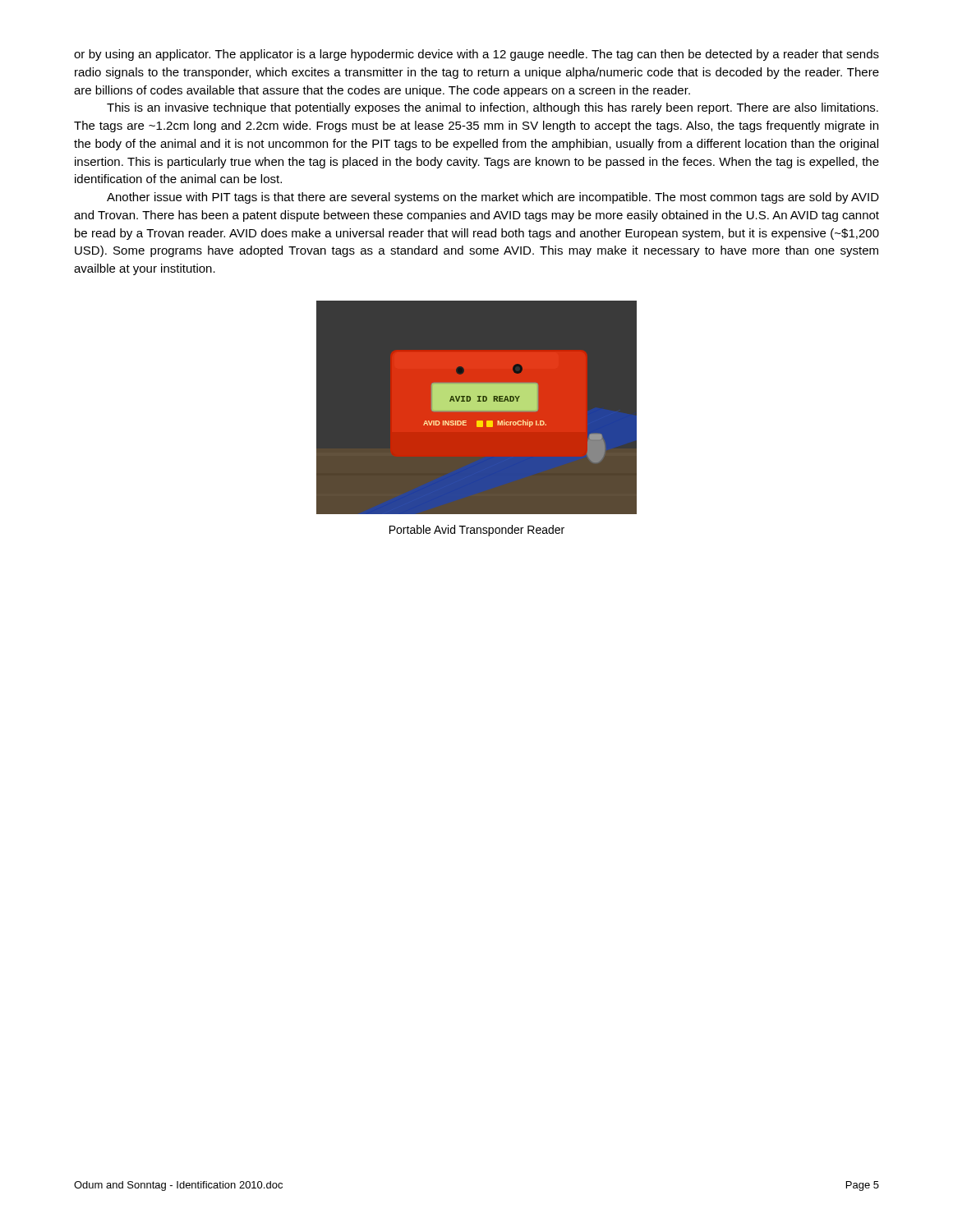
Task: Click on the photo
Action: [476, 408]
